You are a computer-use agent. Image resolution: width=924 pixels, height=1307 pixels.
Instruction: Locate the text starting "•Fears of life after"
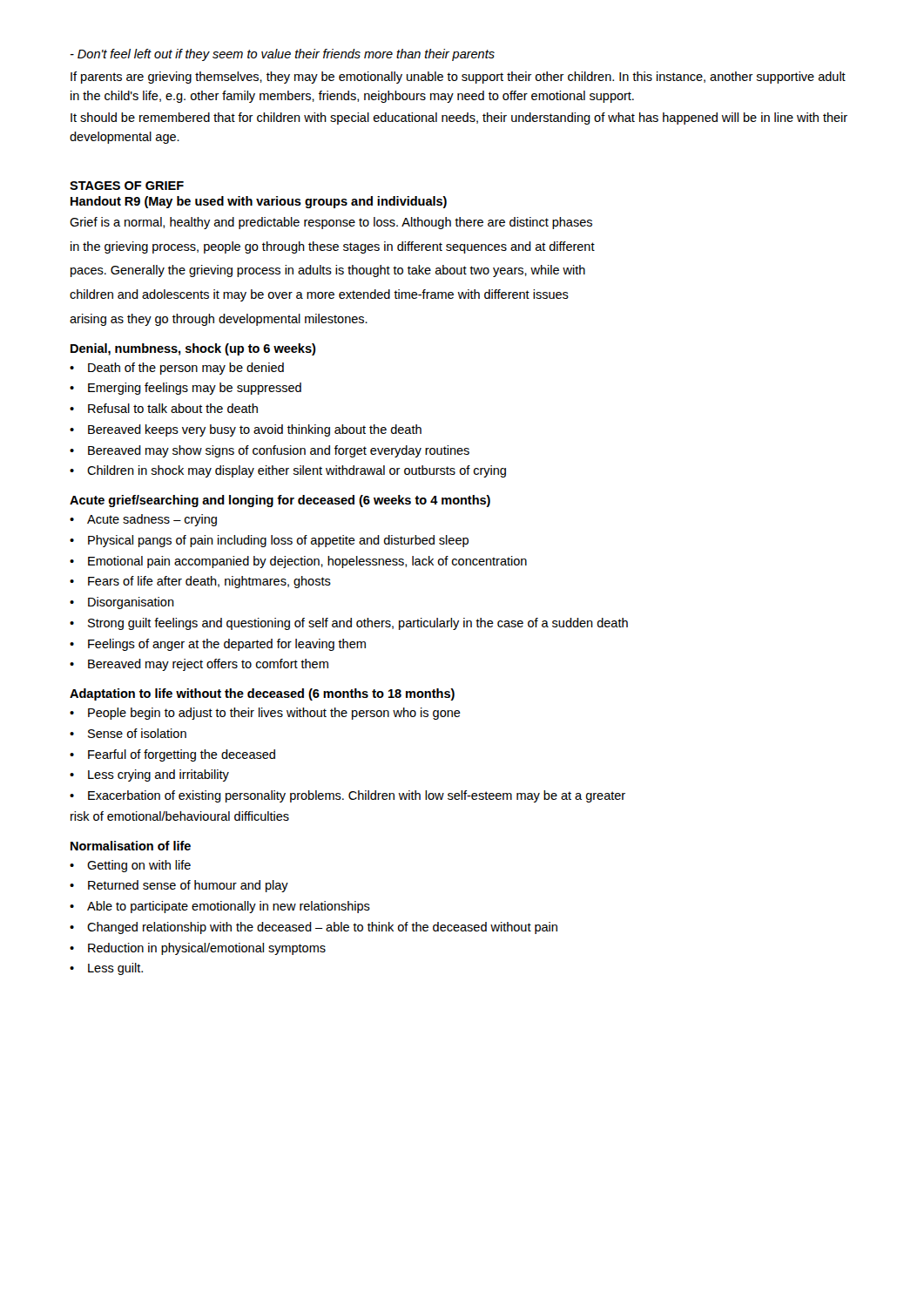coord(200,582)
